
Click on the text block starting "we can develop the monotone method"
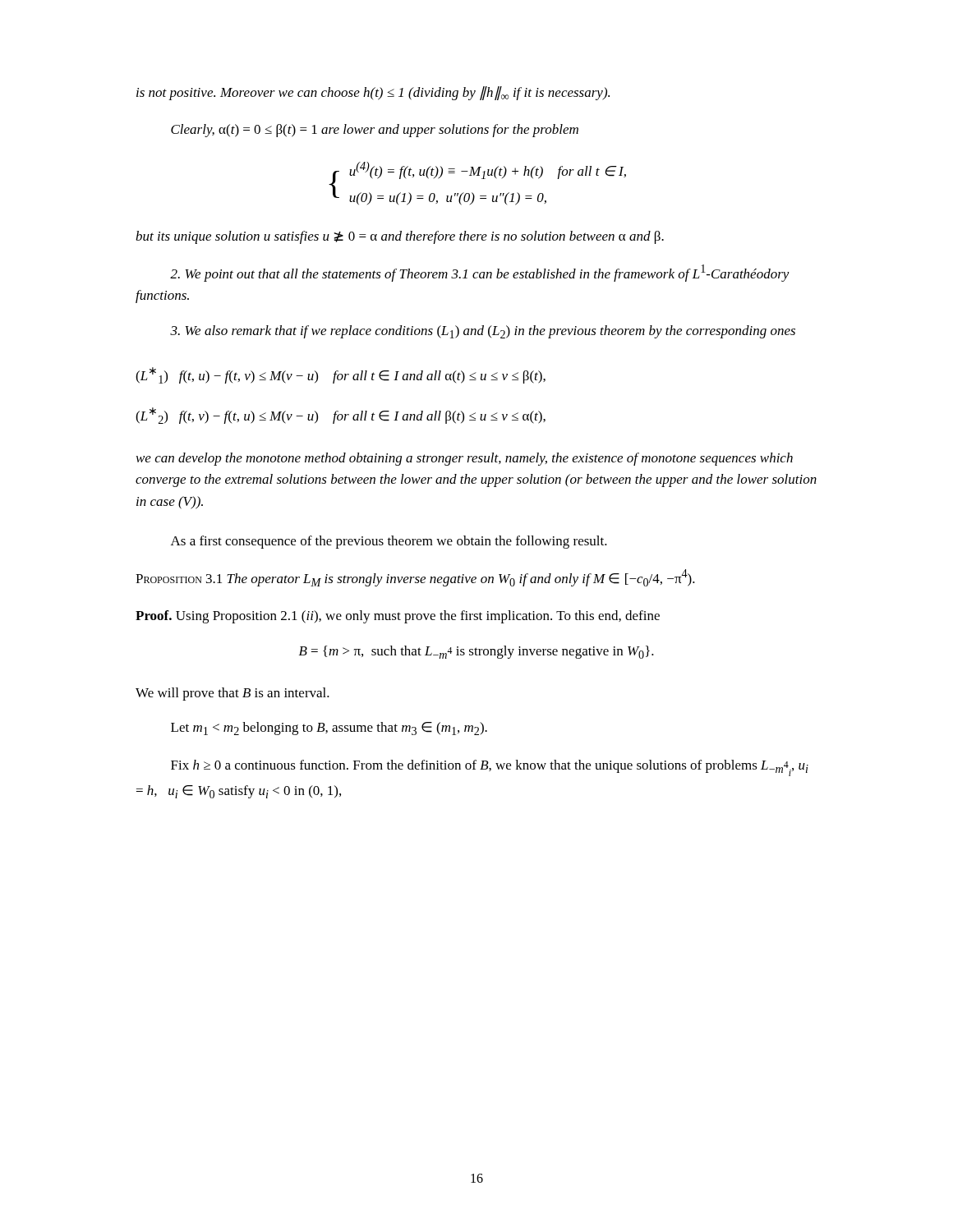pos(476,480)
